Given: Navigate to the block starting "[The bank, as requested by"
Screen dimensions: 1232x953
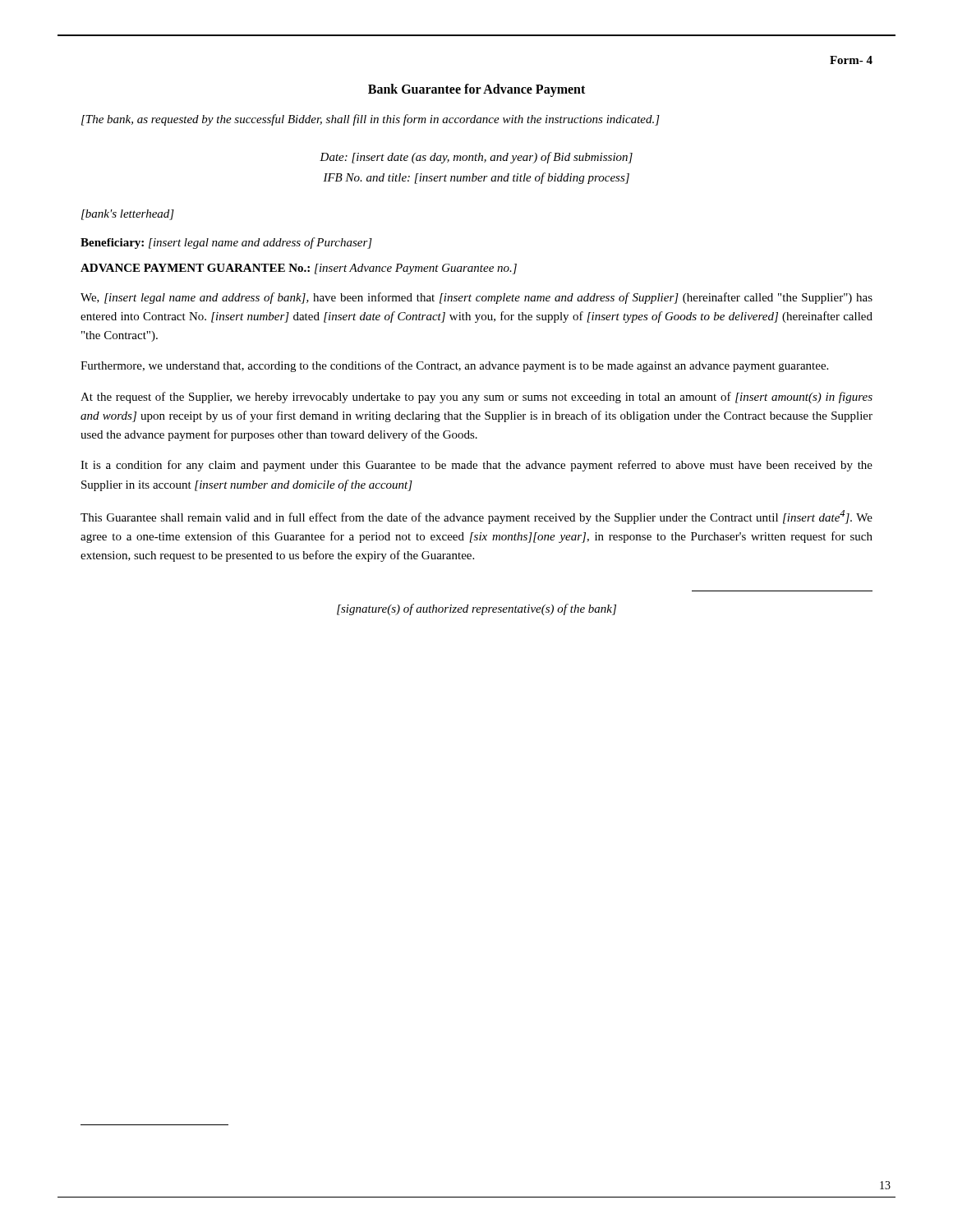Looking at the screenshot, I should [370, 119].
